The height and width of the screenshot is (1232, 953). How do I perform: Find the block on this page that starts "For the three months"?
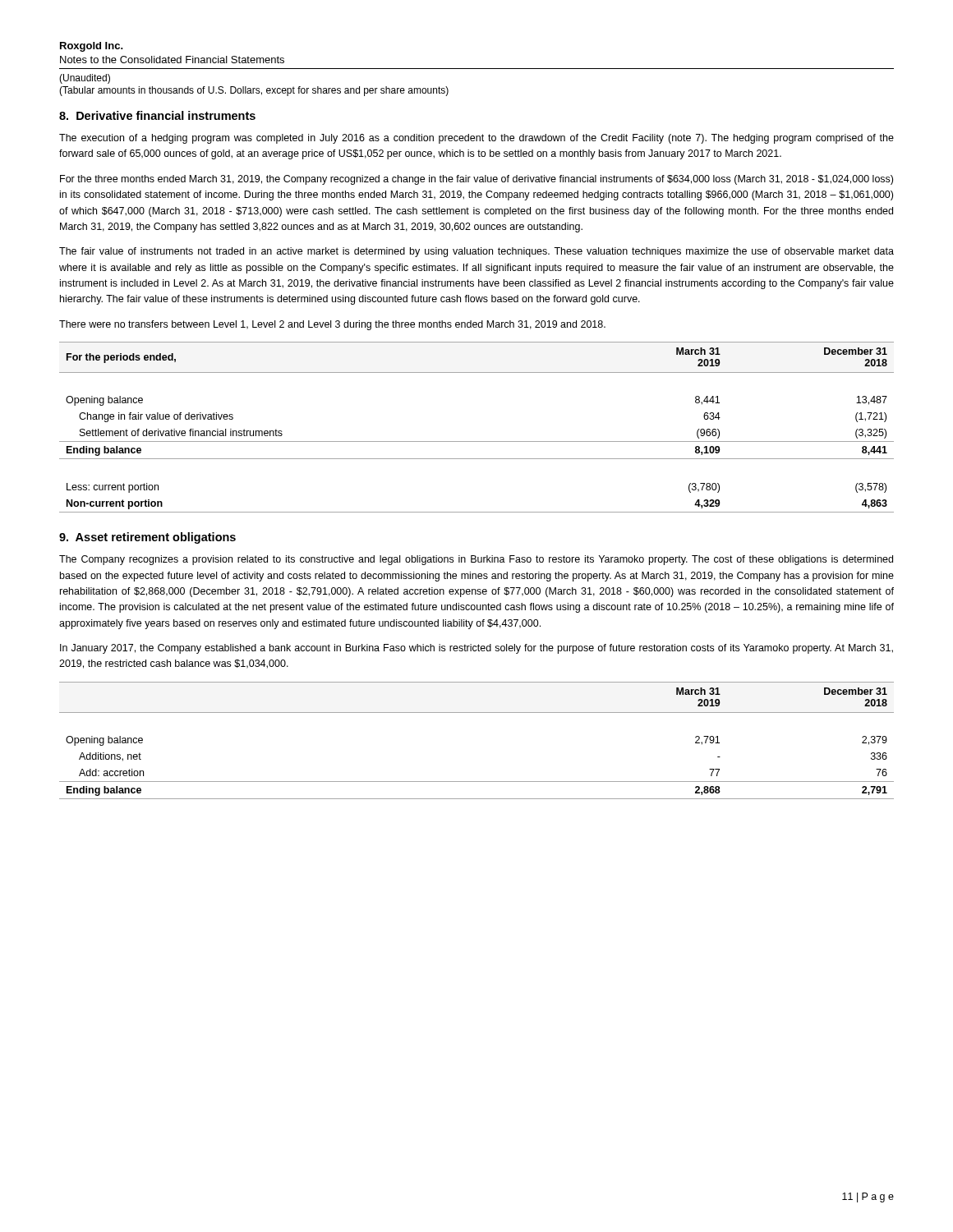(x=476, y=203)
